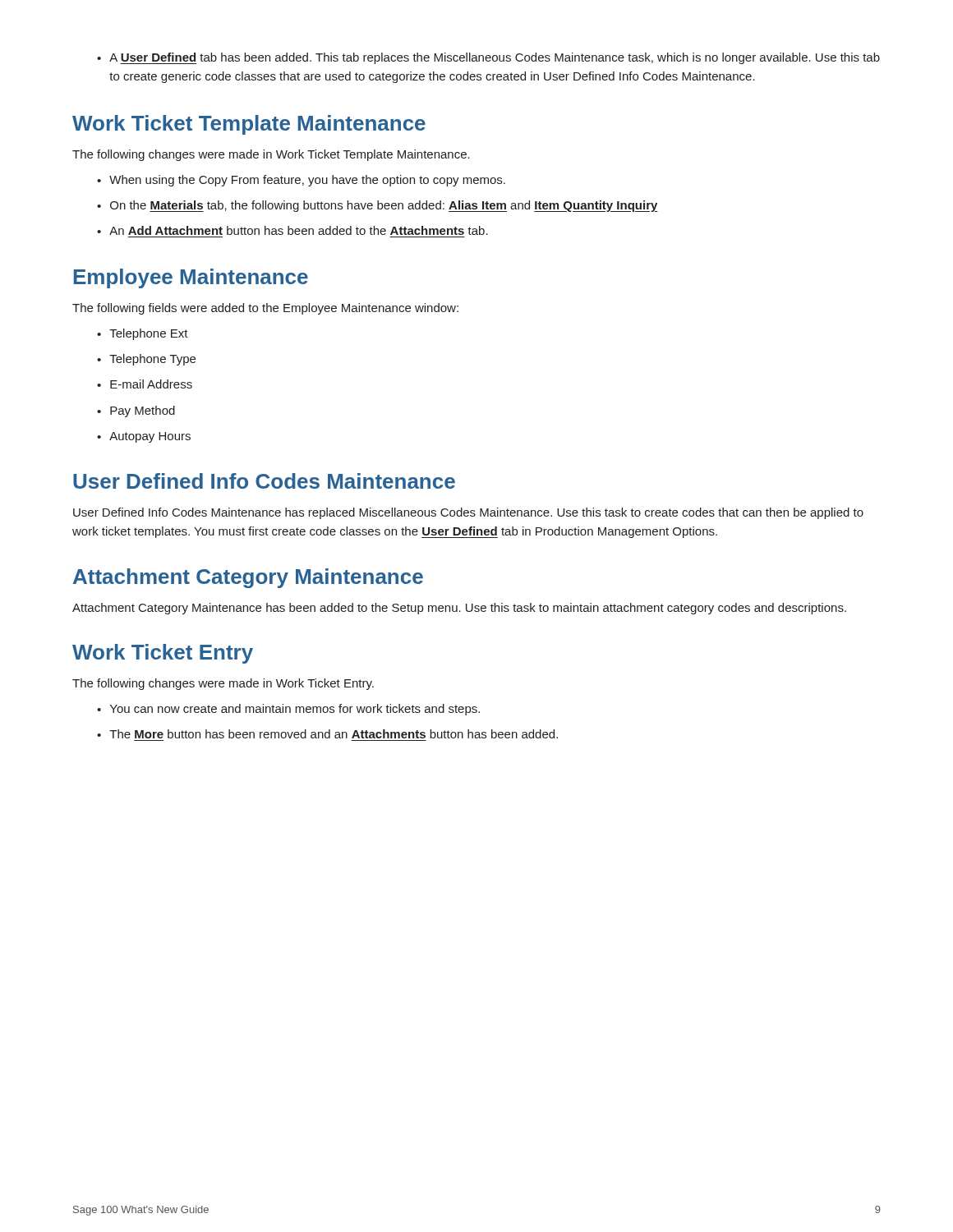Image resolution: width=953 pixels, height=1232 pixels.
Task: Find the list item containing "• You can"
Action: coord(289,709)
